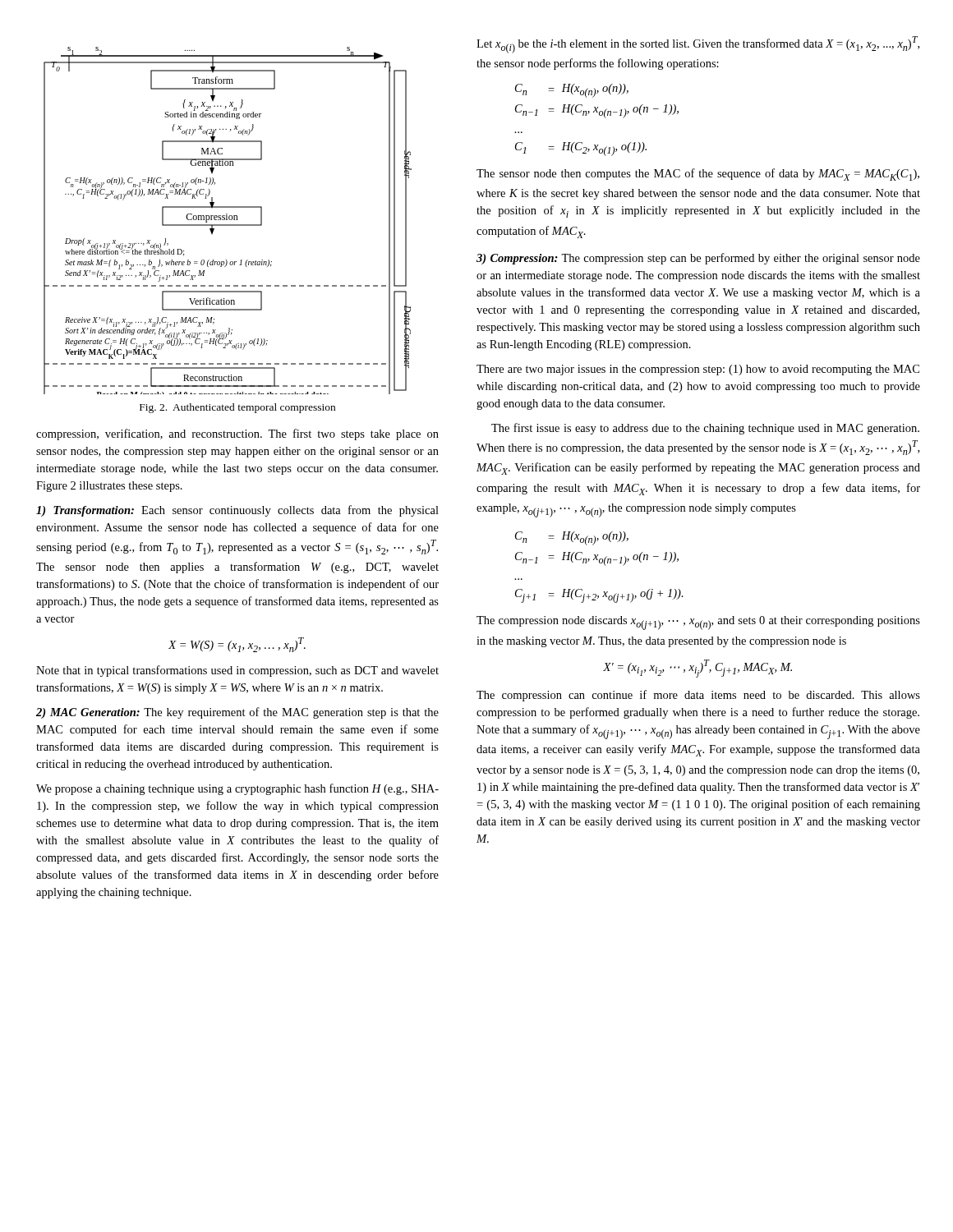Viewport: 953px width, 1232px height.
Task: Locate the flowchart
Action: [237, 215]
